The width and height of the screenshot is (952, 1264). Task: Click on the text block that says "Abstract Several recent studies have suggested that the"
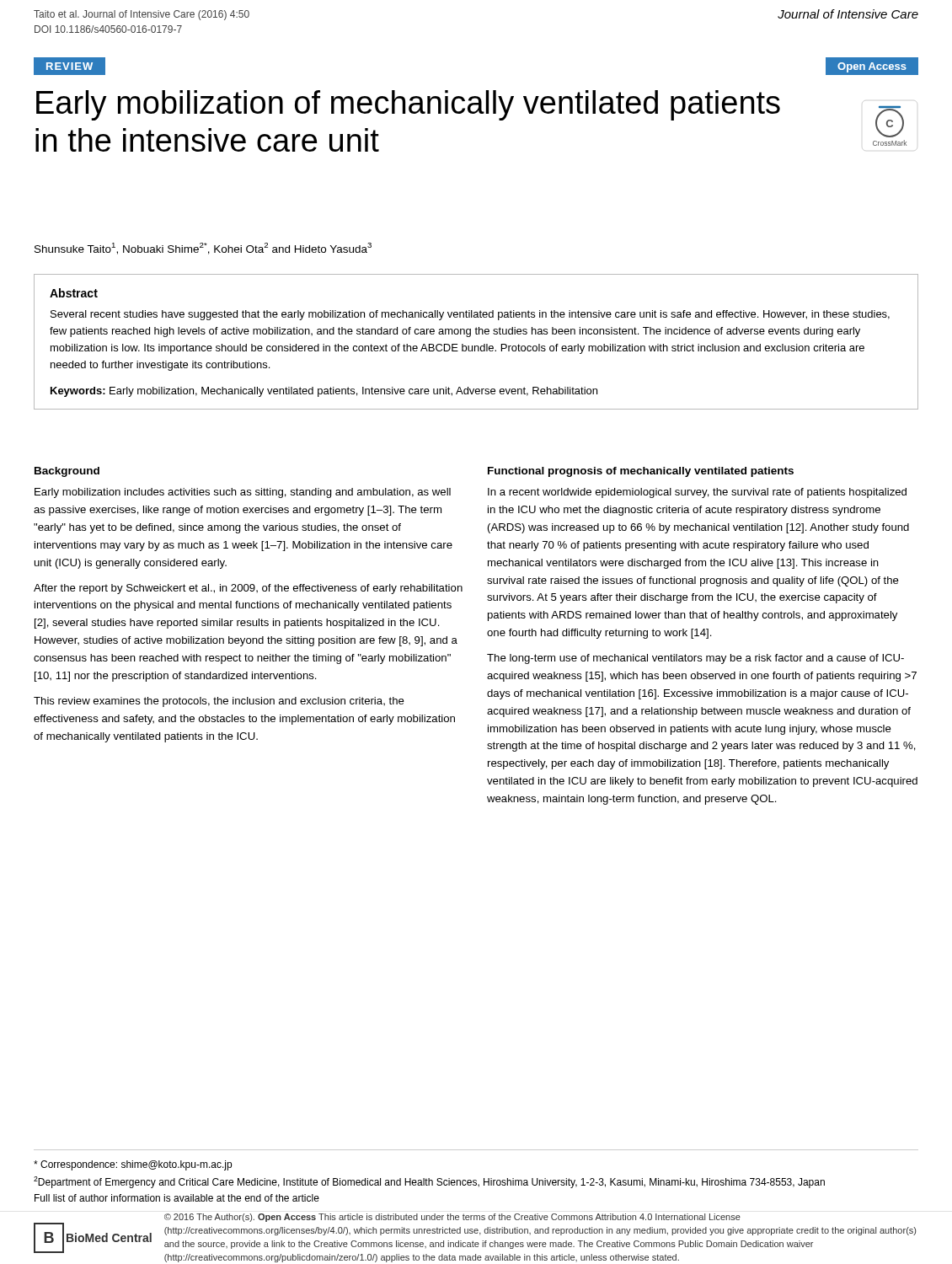[x=476, y=343]
